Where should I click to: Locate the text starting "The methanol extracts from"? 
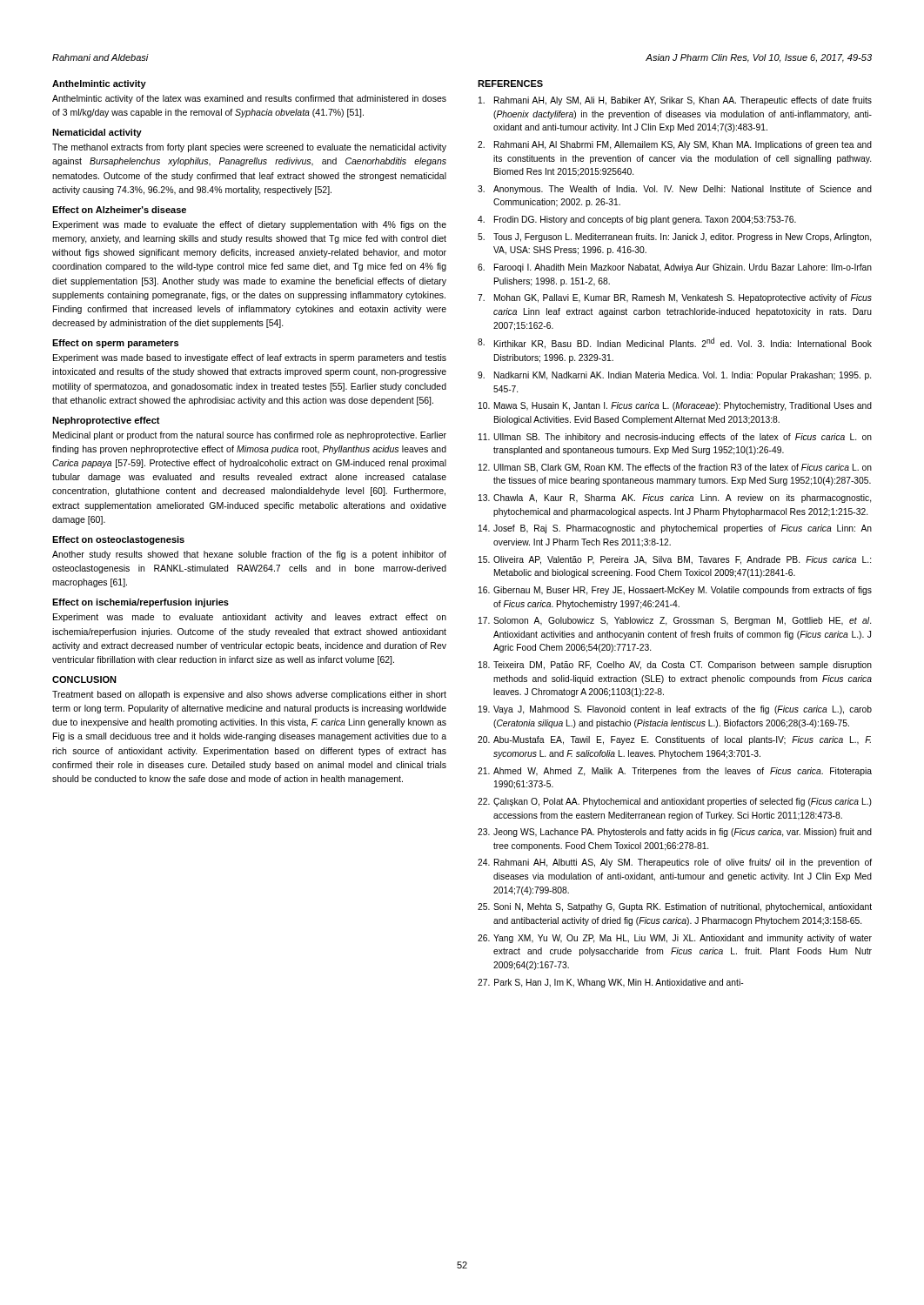pos(249,168)
